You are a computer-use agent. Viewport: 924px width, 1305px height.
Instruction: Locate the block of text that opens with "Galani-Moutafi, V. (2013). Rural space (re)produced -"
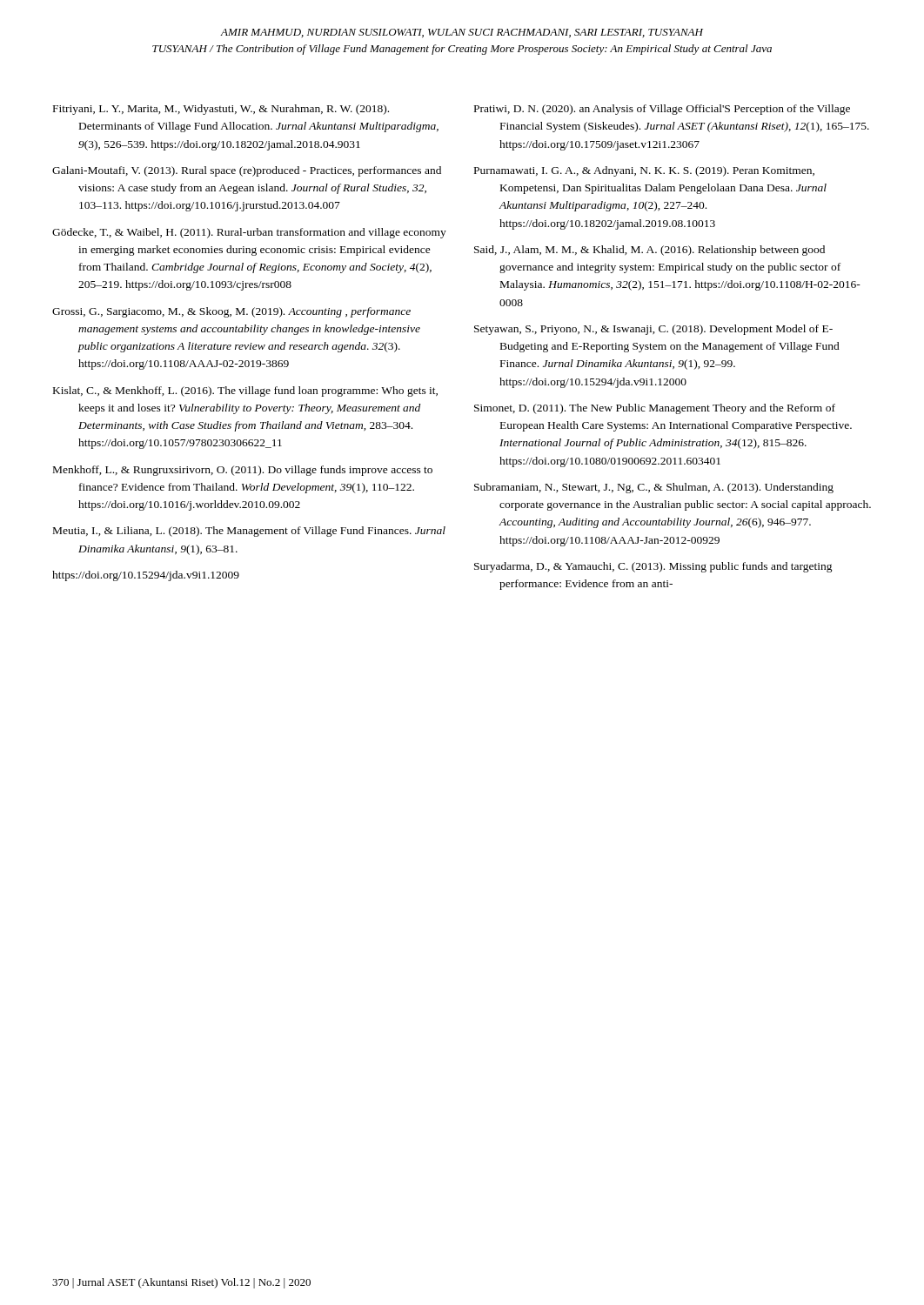pyautogui.click(x=247, y=188)
